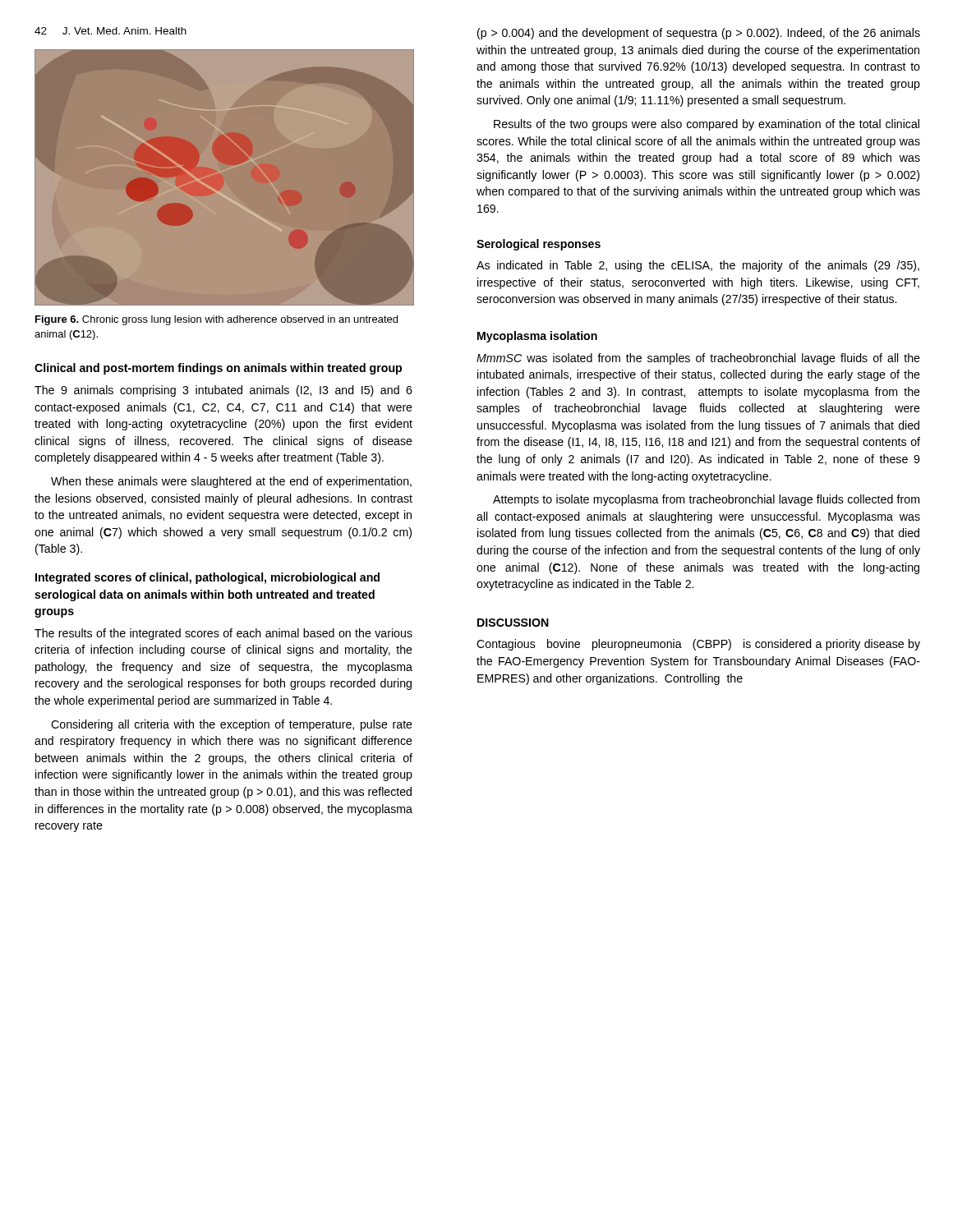Point to the caption beginning "Figure 6. Chronic"
Screen dimensions: 1232x953
[x=216, y=327]
